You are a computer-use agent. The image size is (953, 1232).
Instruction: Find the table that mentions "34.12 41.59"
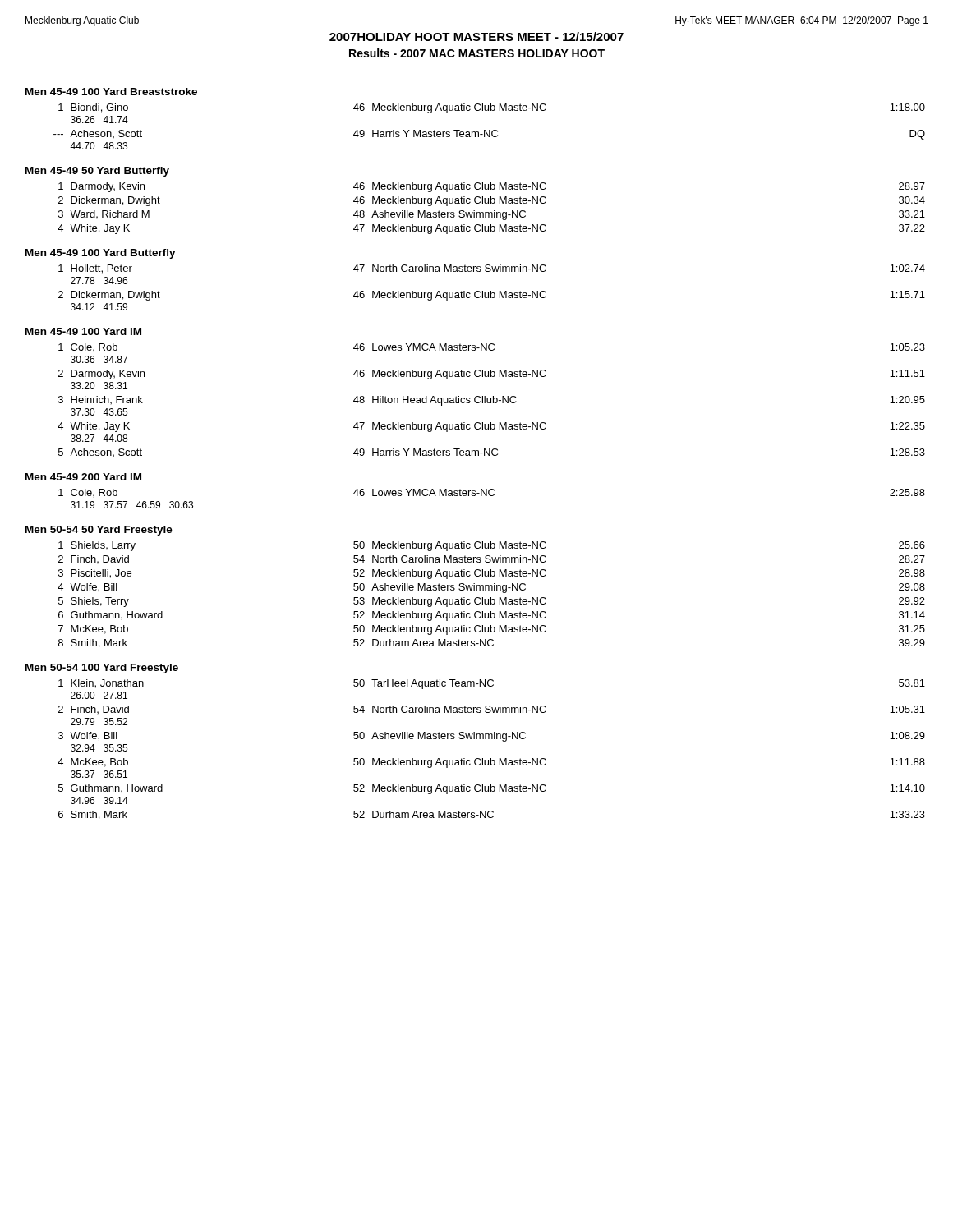(x=476, y=287)
